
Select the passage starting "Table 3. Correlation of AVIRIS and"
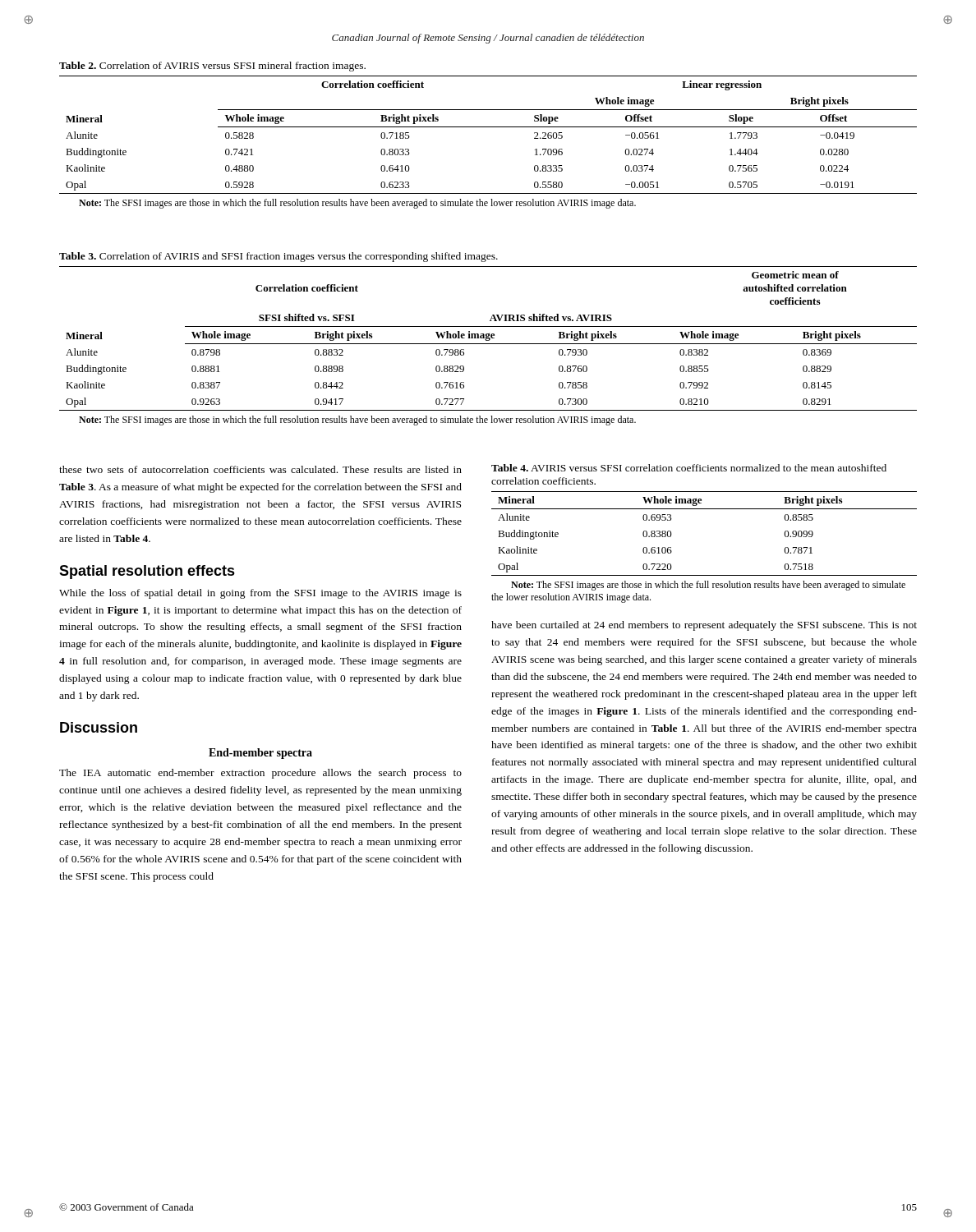click(279, 256)
